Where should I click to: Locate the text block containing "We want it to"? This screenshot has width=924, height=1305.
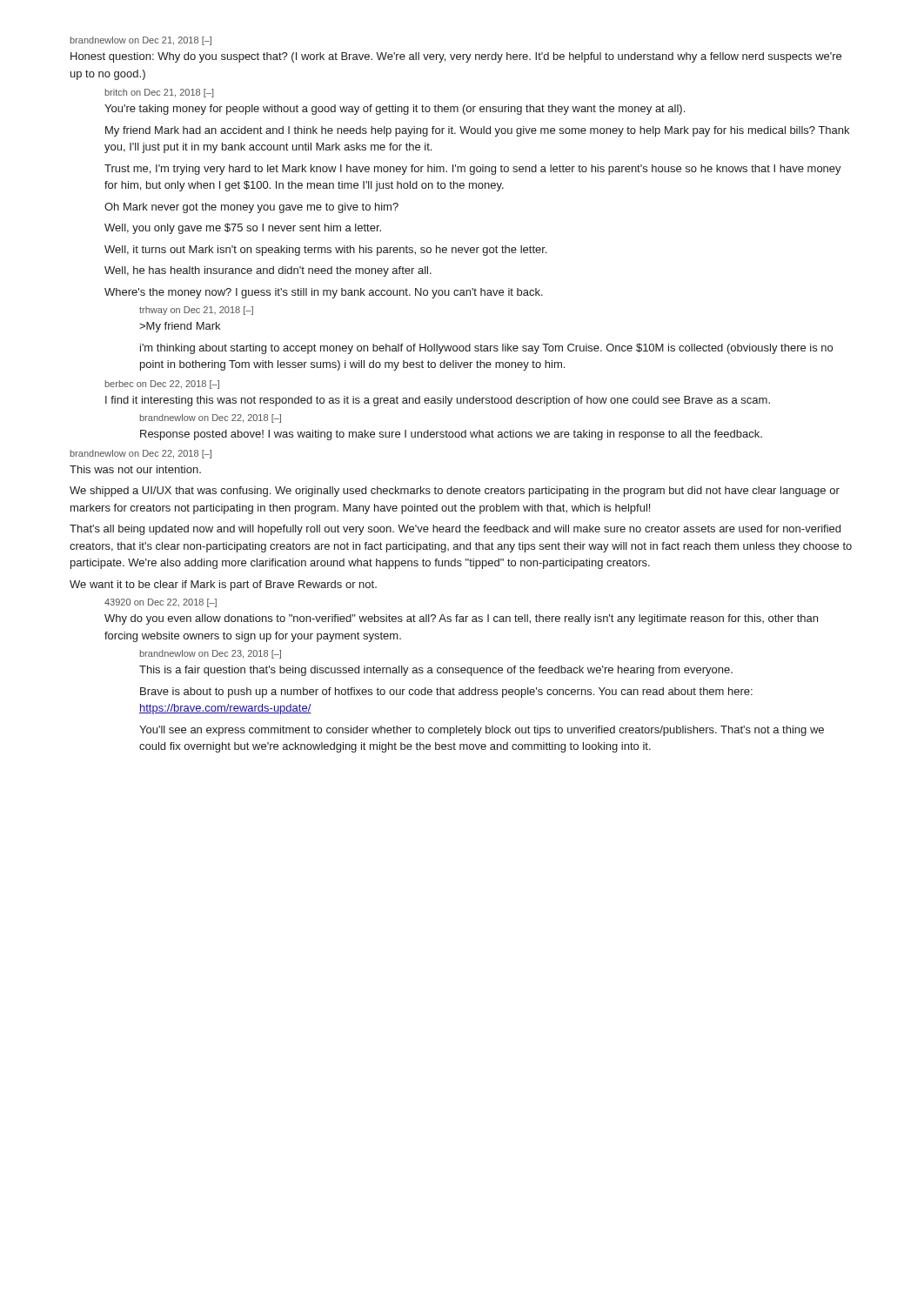pyautogui.click(x=224, y=584)
